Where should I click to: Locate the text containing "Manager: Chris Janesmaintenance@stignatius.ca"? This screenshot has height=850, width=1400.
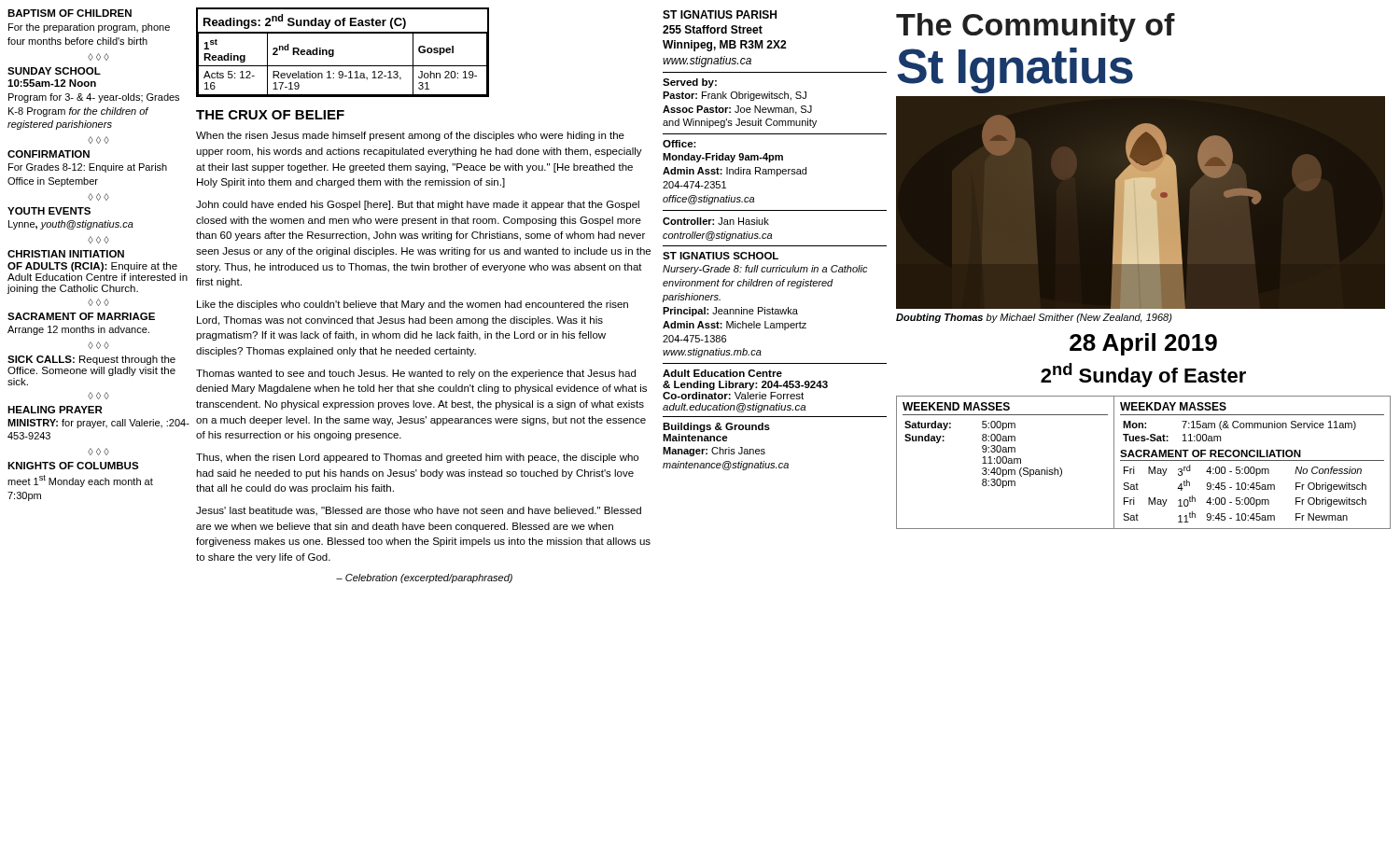click(726, 458)
